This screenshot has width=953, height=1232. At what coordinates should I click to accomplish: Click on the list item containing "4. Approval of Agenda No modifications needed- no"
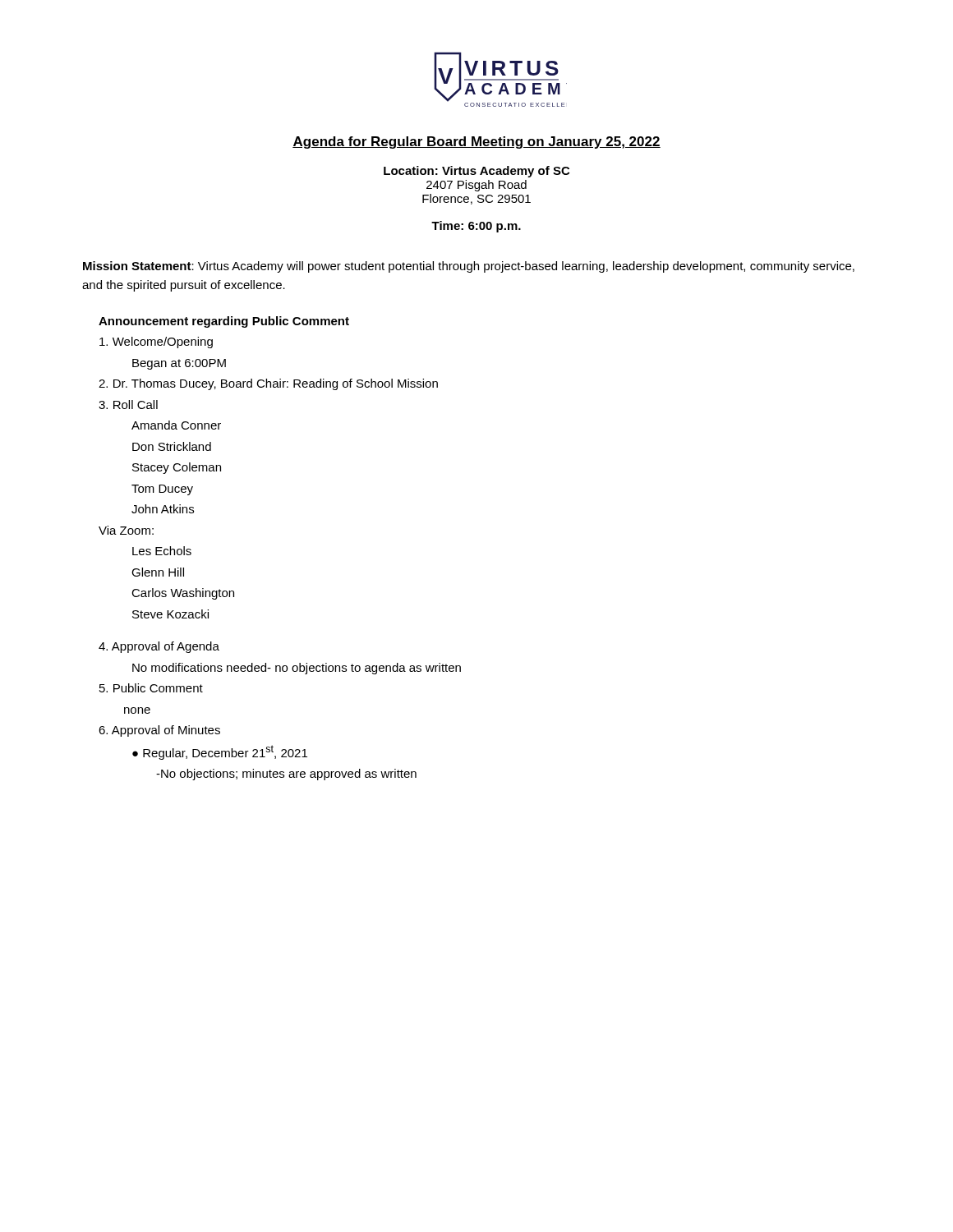coord(280,658)
